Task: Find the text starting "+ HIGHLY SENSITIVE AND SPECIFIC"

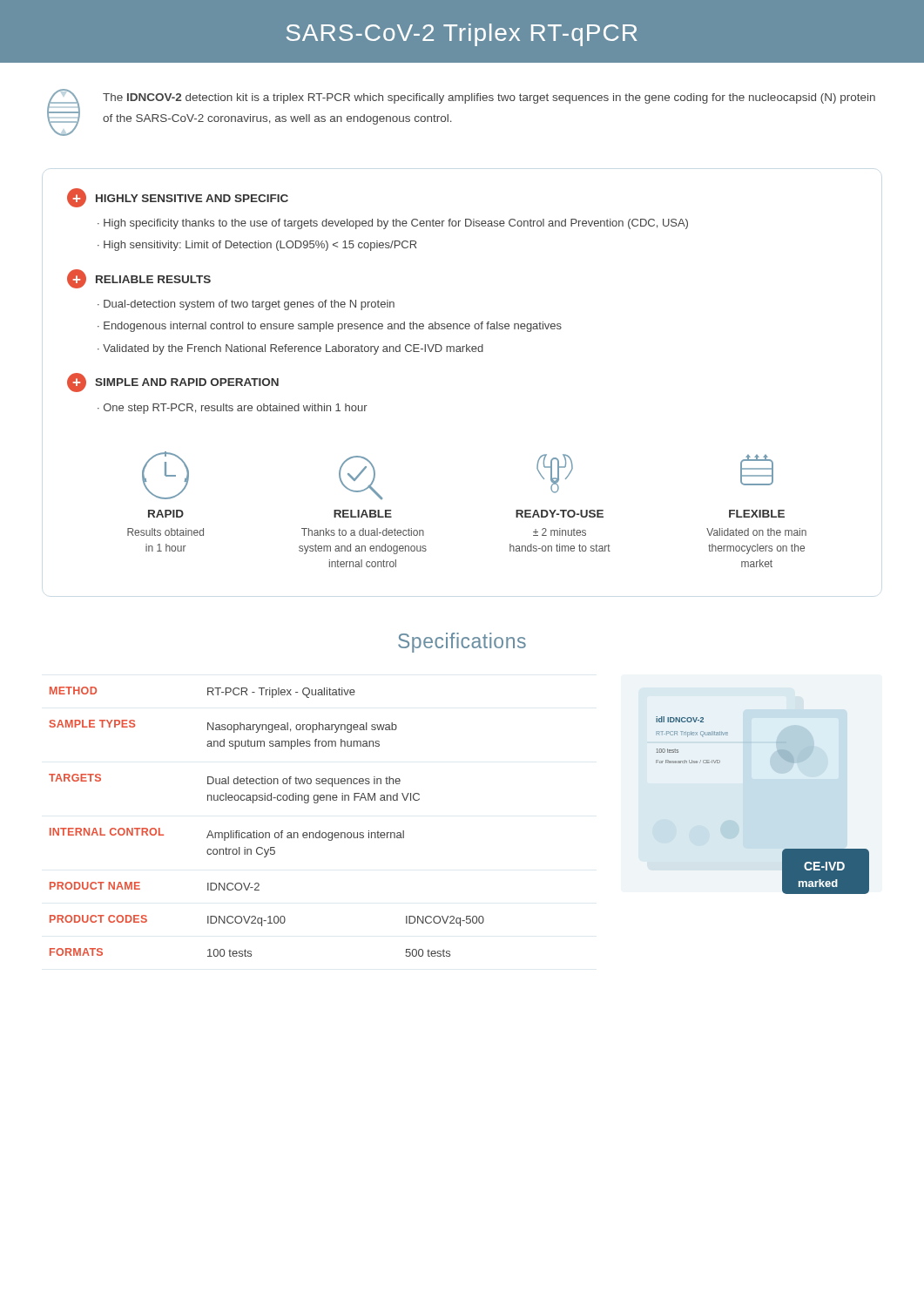Action: pos(178,198)
